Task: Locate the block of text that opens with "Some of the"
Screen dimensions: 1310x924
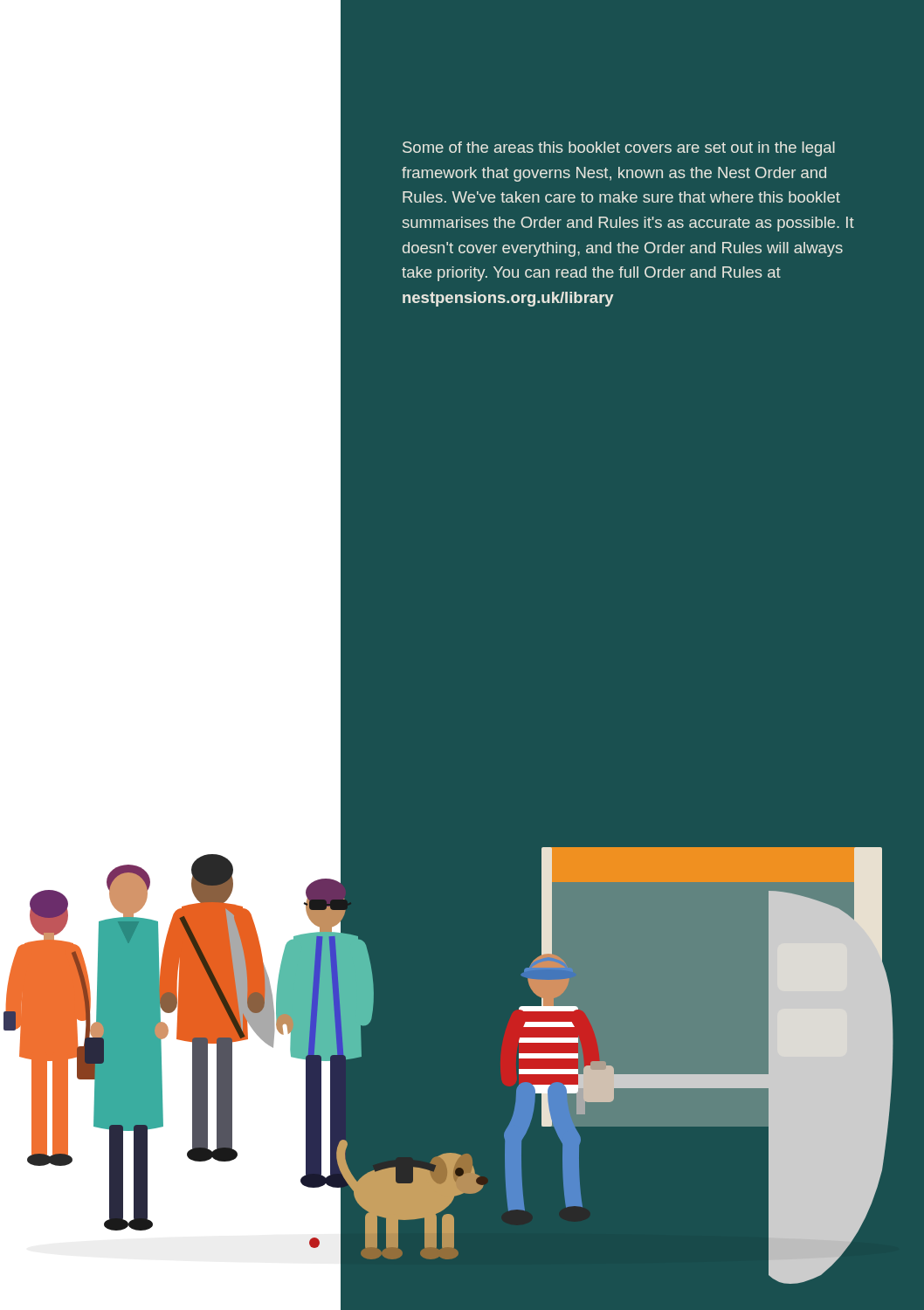Action: [628, 222]
